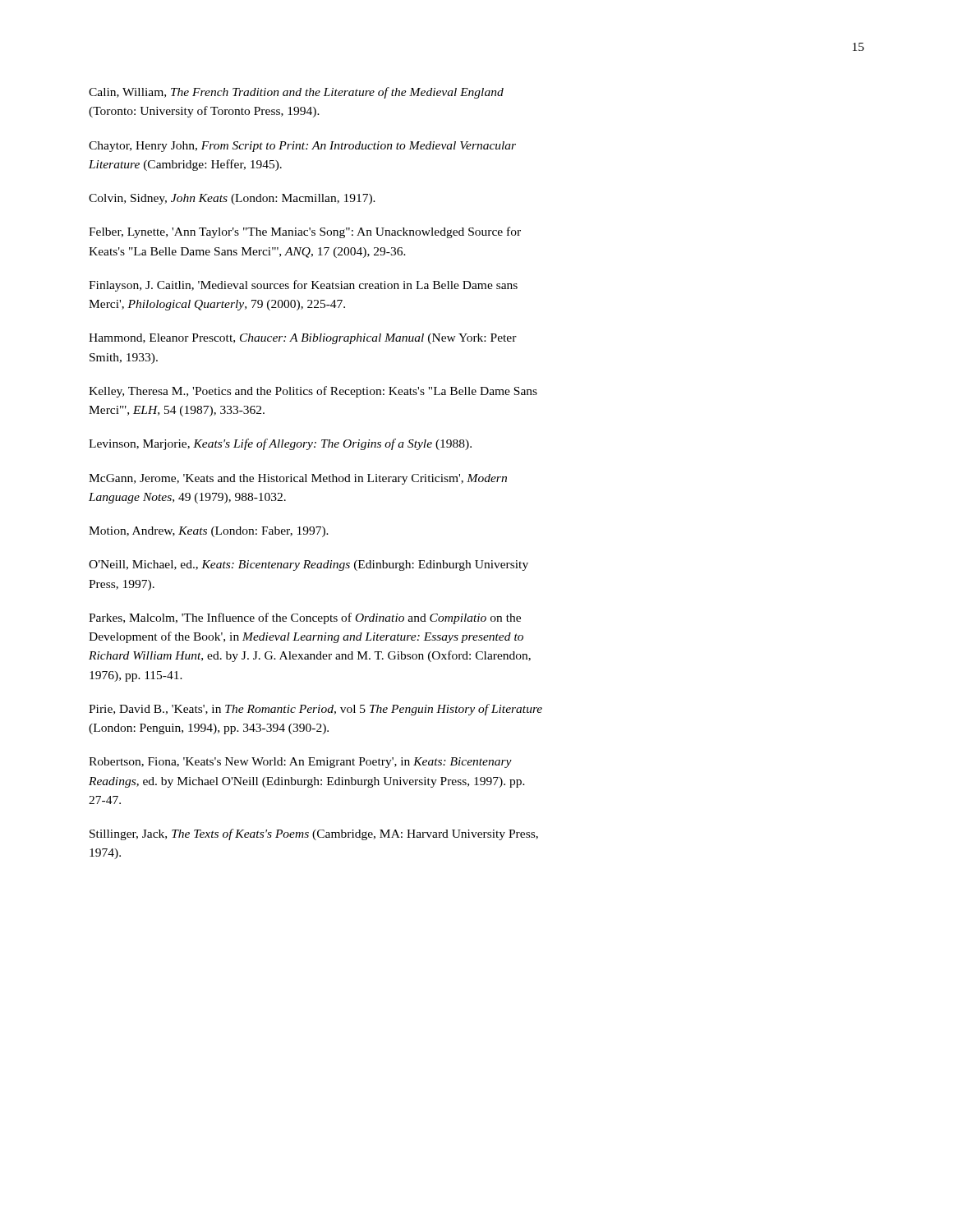Screen dimensions: 1232x953
Task: Point to the passage starting "McGann, Jerome, 'Keats and the Historical Method in"
Action: coord(298,487)
